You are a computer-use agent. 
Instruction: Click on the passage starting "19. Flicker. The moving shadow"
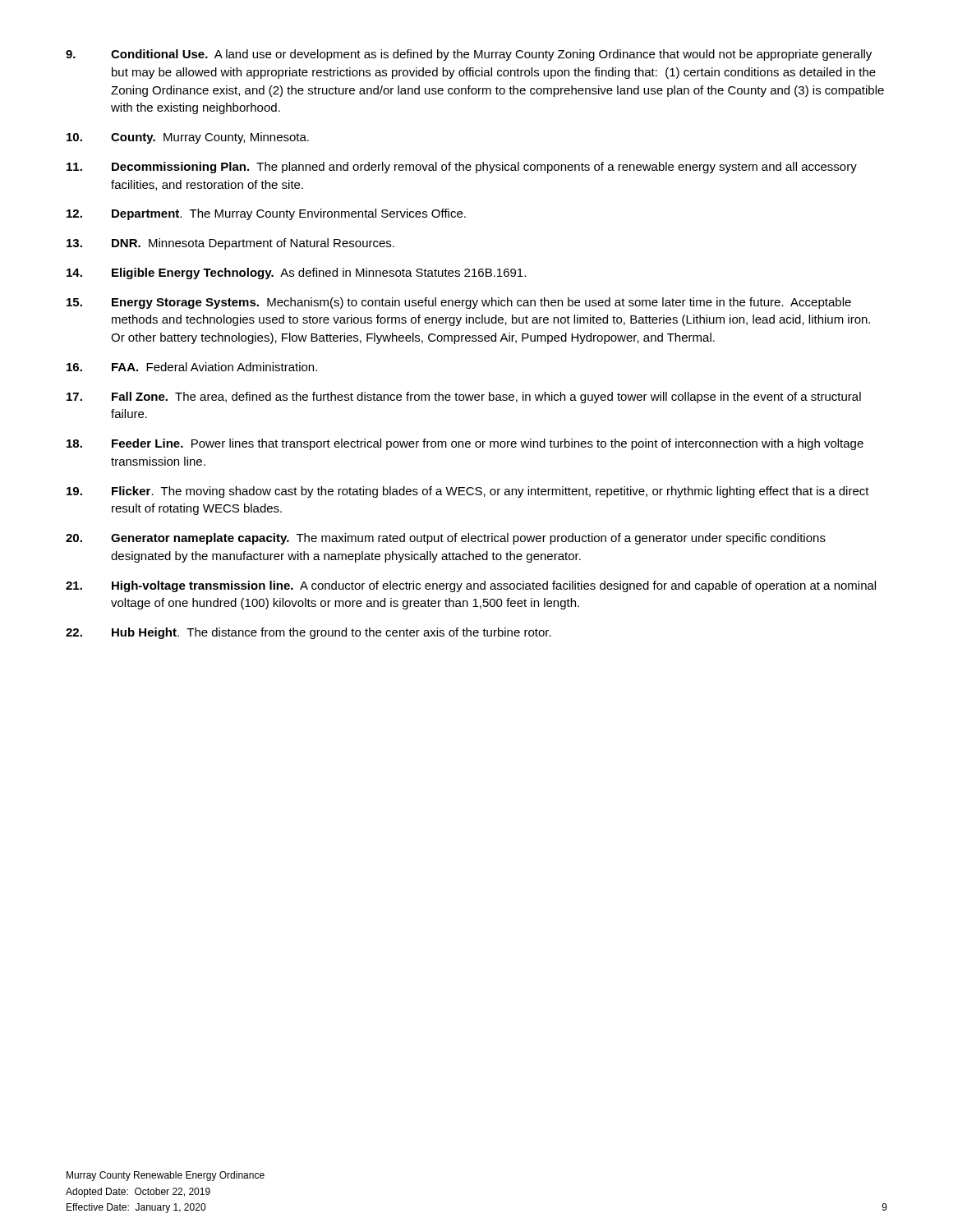coord(476,500)
